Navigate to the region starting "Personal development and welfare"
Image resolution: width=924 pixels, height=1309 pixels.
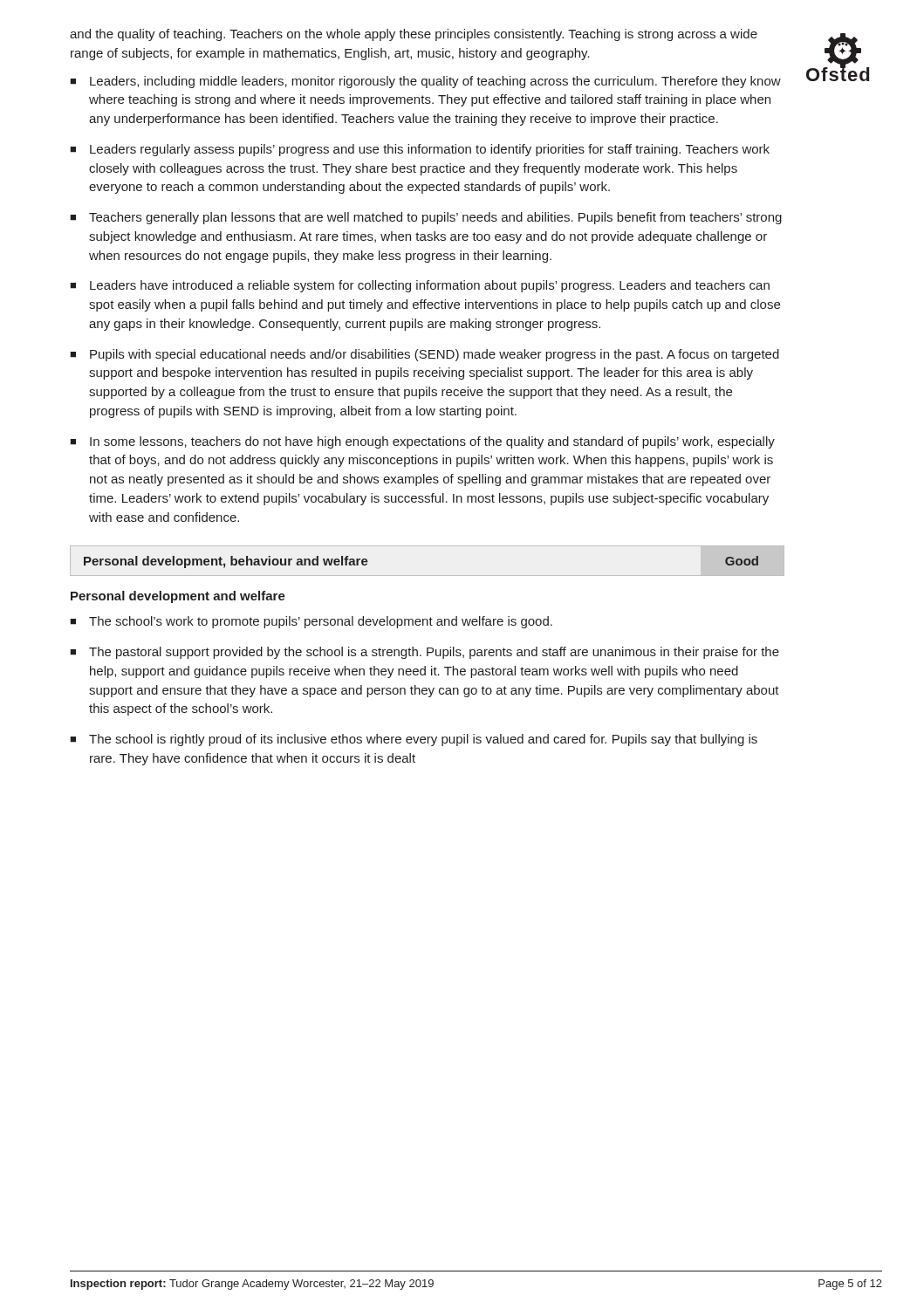(177, 596)
